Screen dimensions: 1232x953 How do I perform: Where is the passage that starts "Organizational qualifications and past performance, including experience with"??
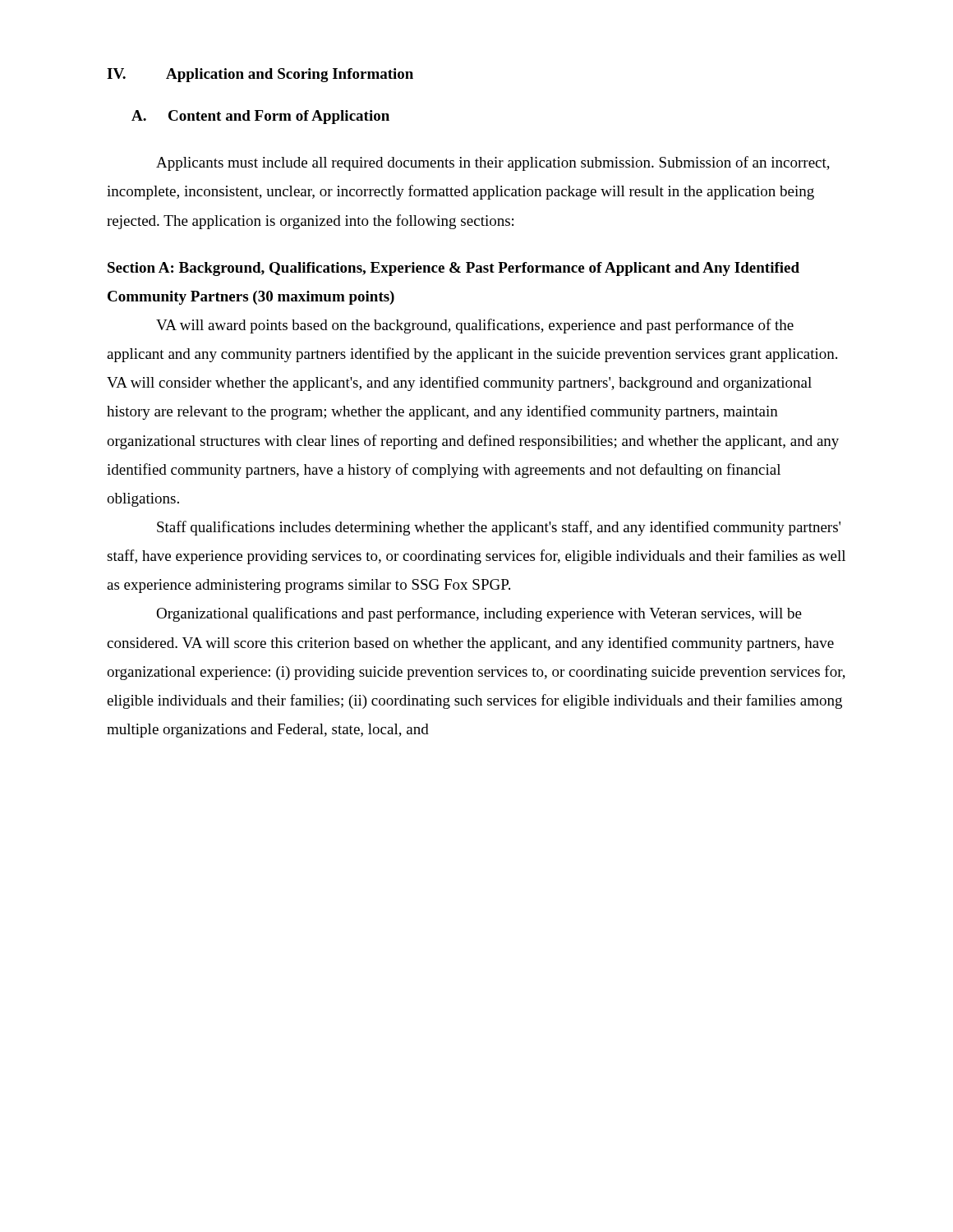click(476, 671)
